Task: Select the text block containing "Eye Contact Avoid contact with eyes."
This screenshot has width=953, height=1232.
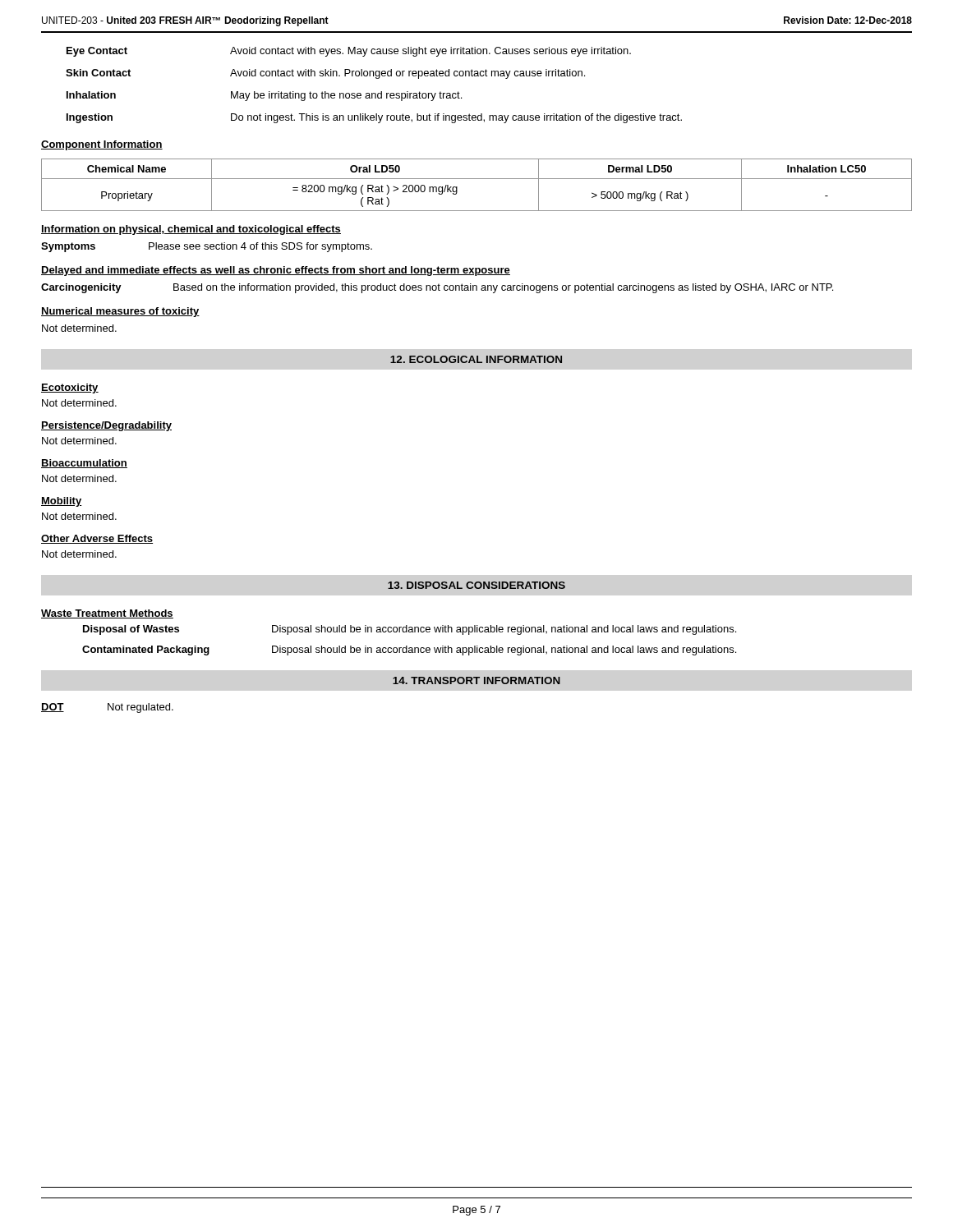Action: coord(476,51)
